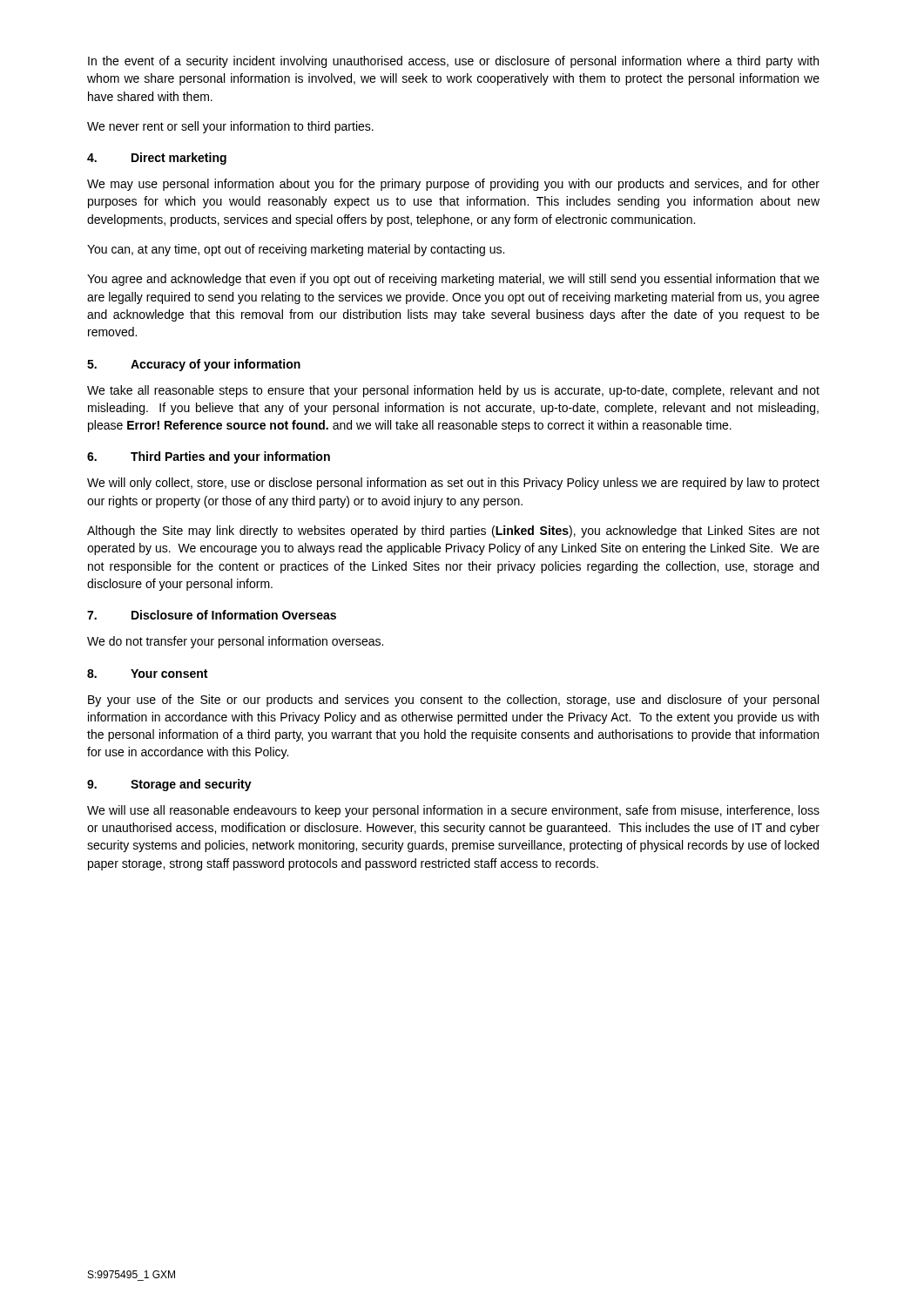
Task: Select the section header that says "9. Storage and security"
Action: [x=169, y=784]
